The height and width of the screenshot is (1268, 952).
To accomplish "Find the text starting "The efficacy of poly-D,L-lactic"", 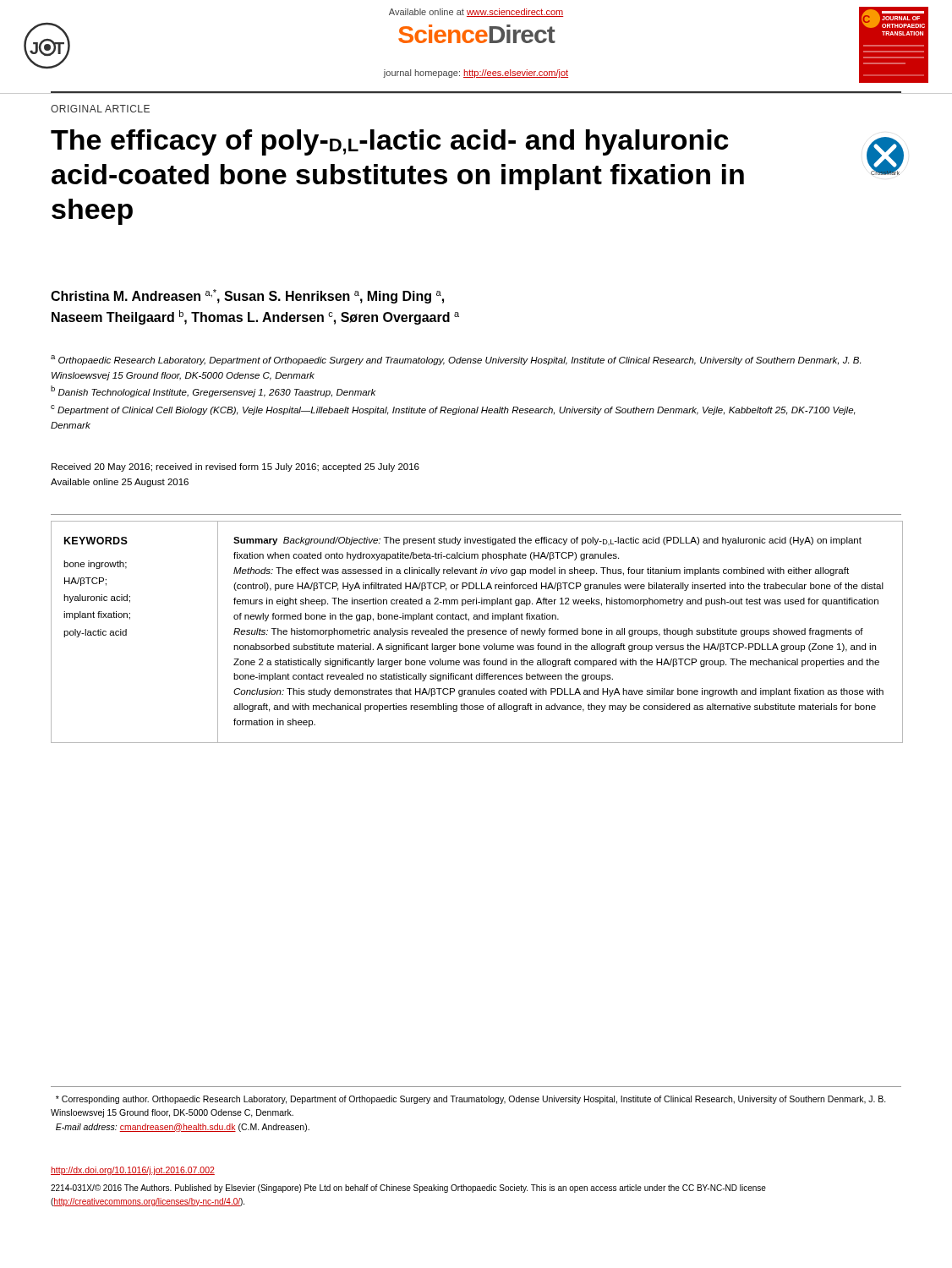I will (418, 174).
